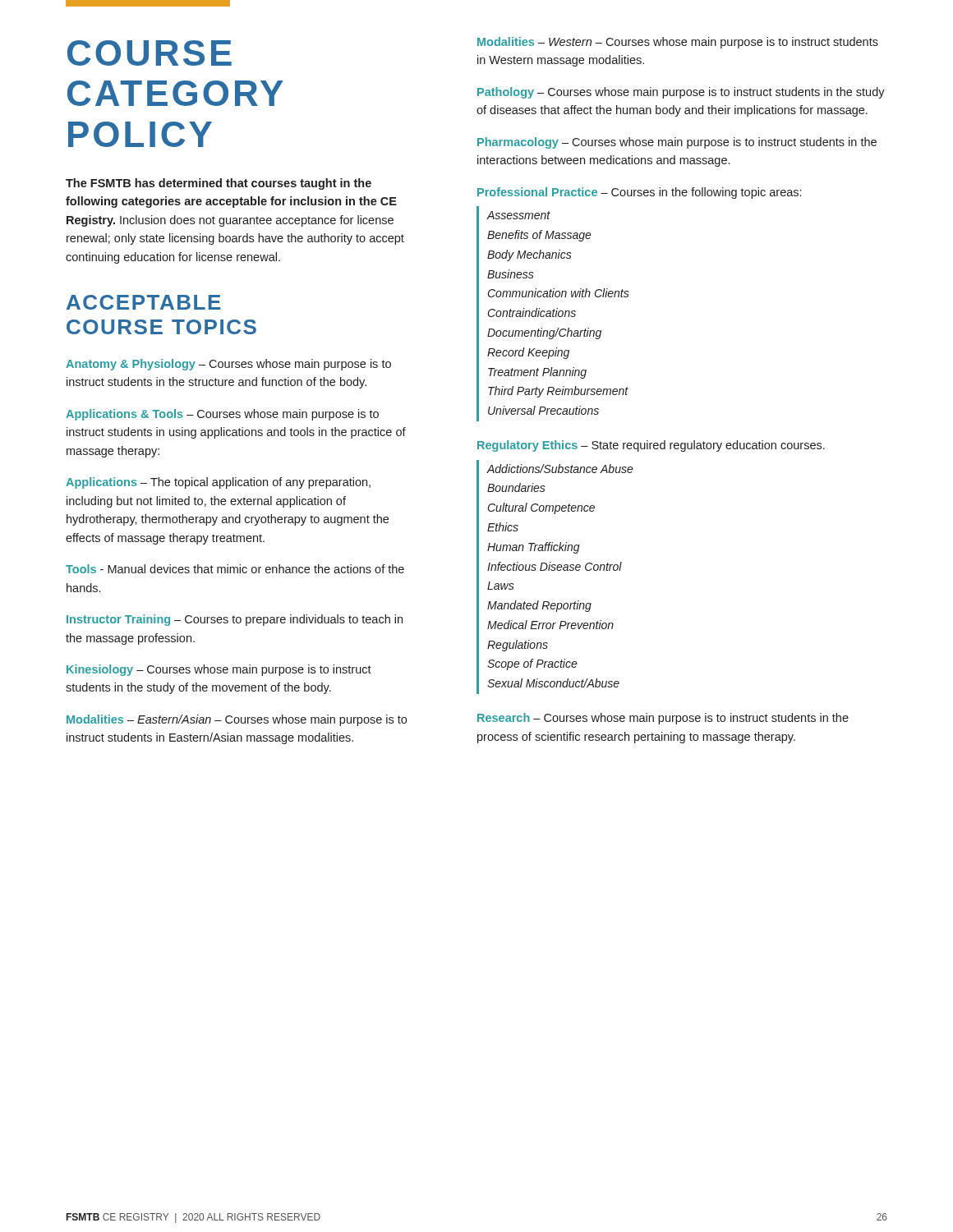Find the block starting "Communication with Clients"

(558, 294)
